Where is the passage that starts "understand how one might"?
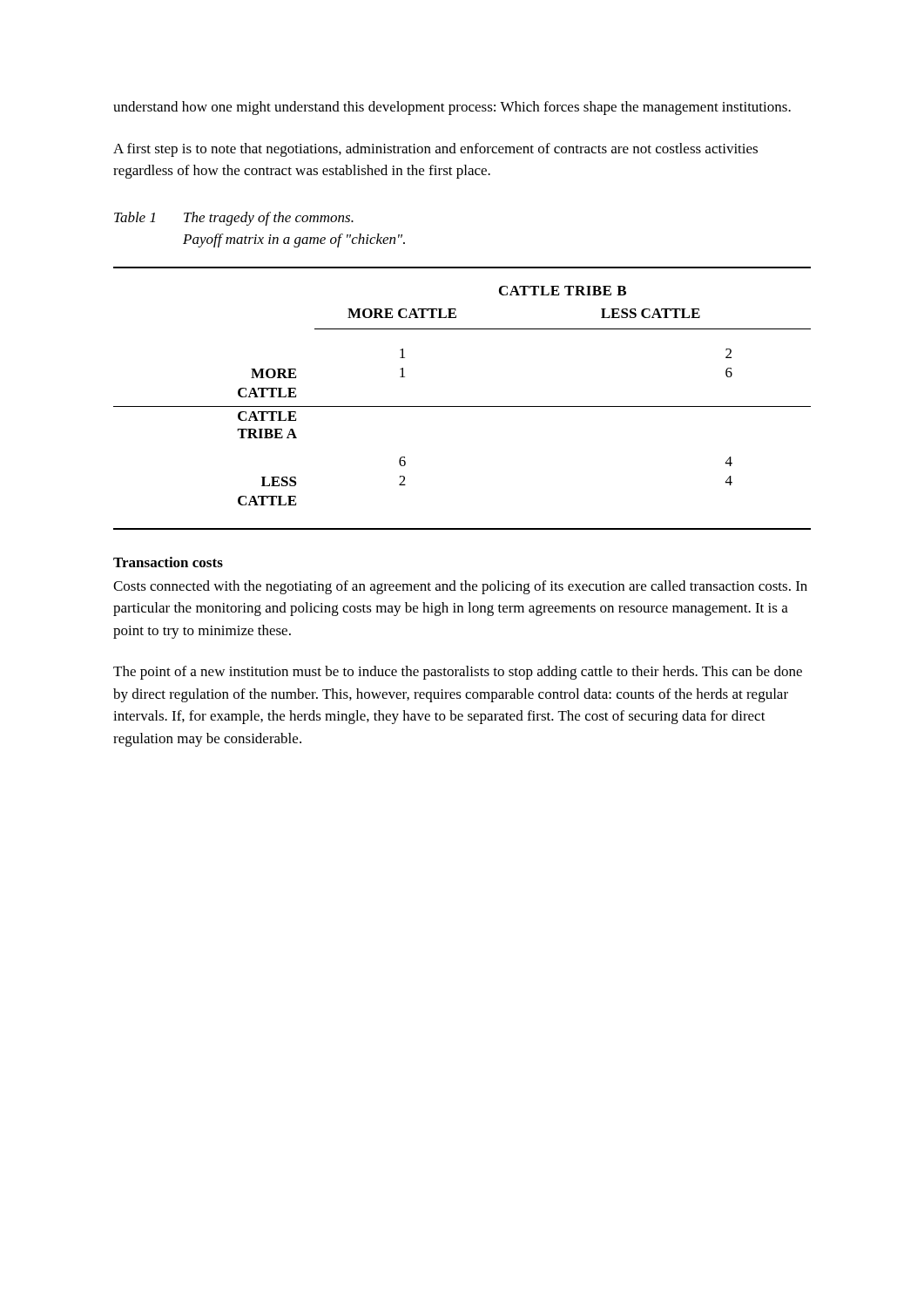The width and height of the screenshot is (924, 1307). point(452,107)
